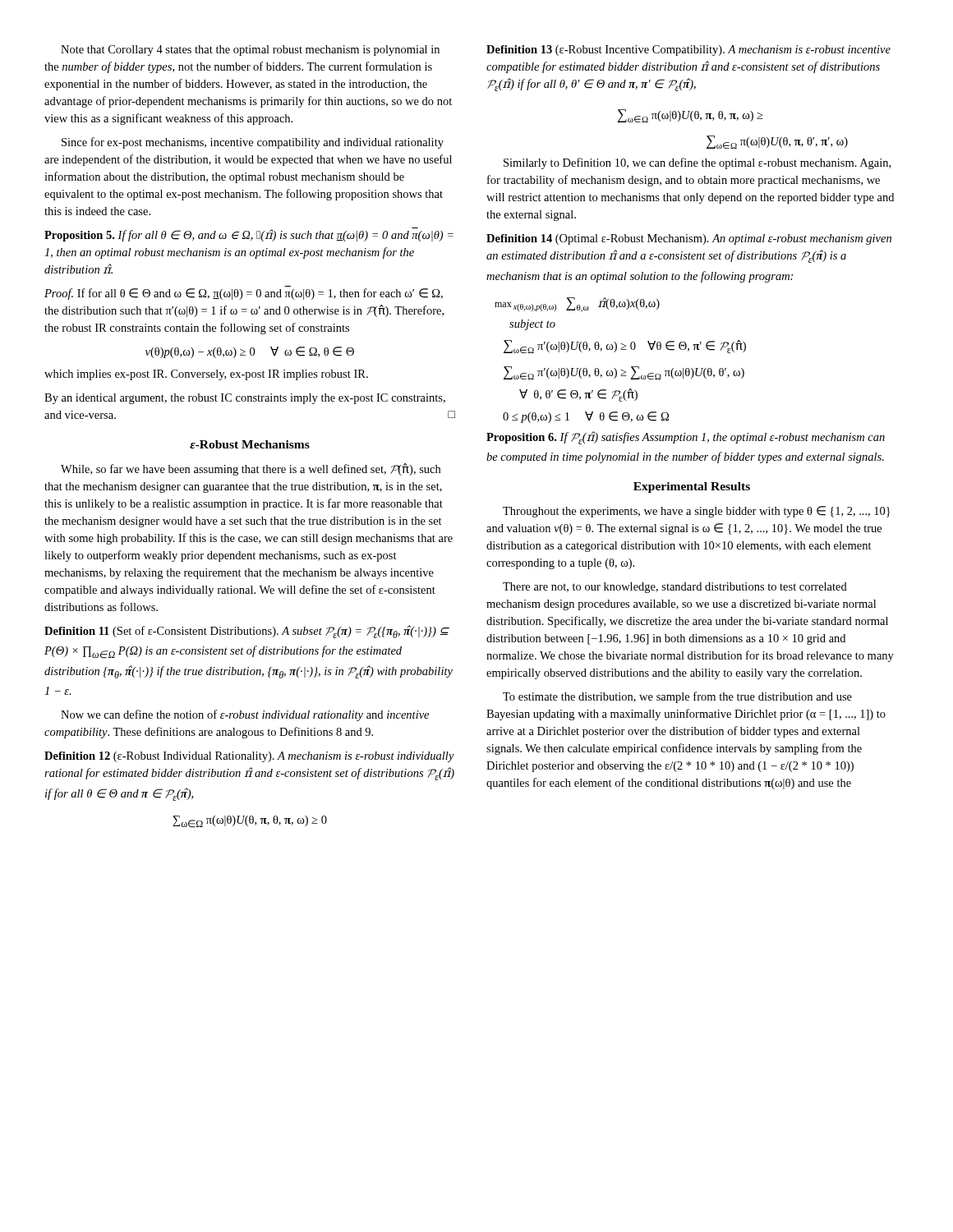
Task: Locate the formula that opens with "maxx(θ,ω),p(θ,ω) ∑θ,ω π̂(θ,ω)x(θ,ω) subject to ∑ω∈Ω π′(ω|θ)U(θ, θ,"
Action: point(696,358)
